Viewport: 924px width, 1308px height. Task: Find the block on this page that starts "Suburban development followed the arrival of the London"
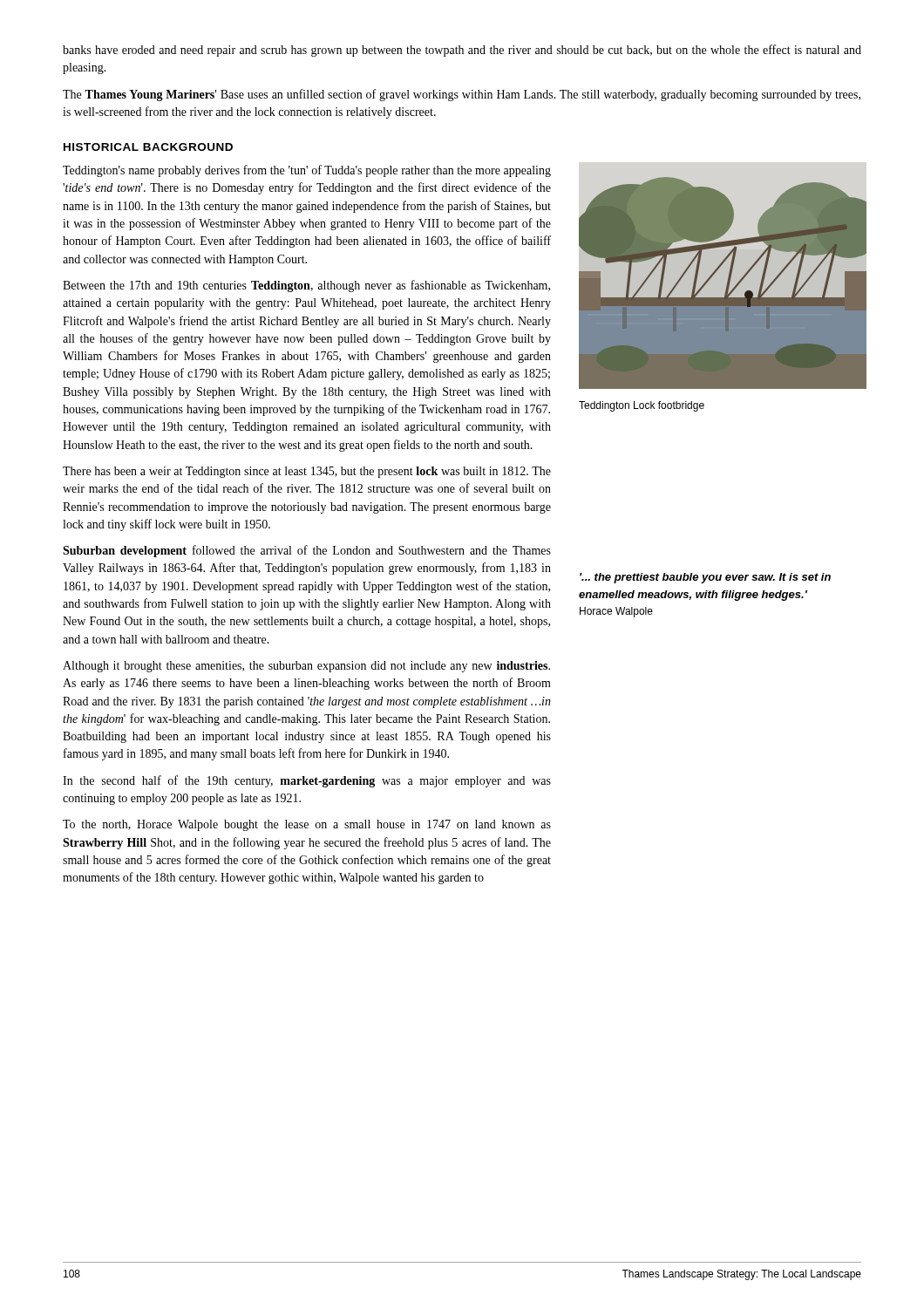(x=307, y=596)
